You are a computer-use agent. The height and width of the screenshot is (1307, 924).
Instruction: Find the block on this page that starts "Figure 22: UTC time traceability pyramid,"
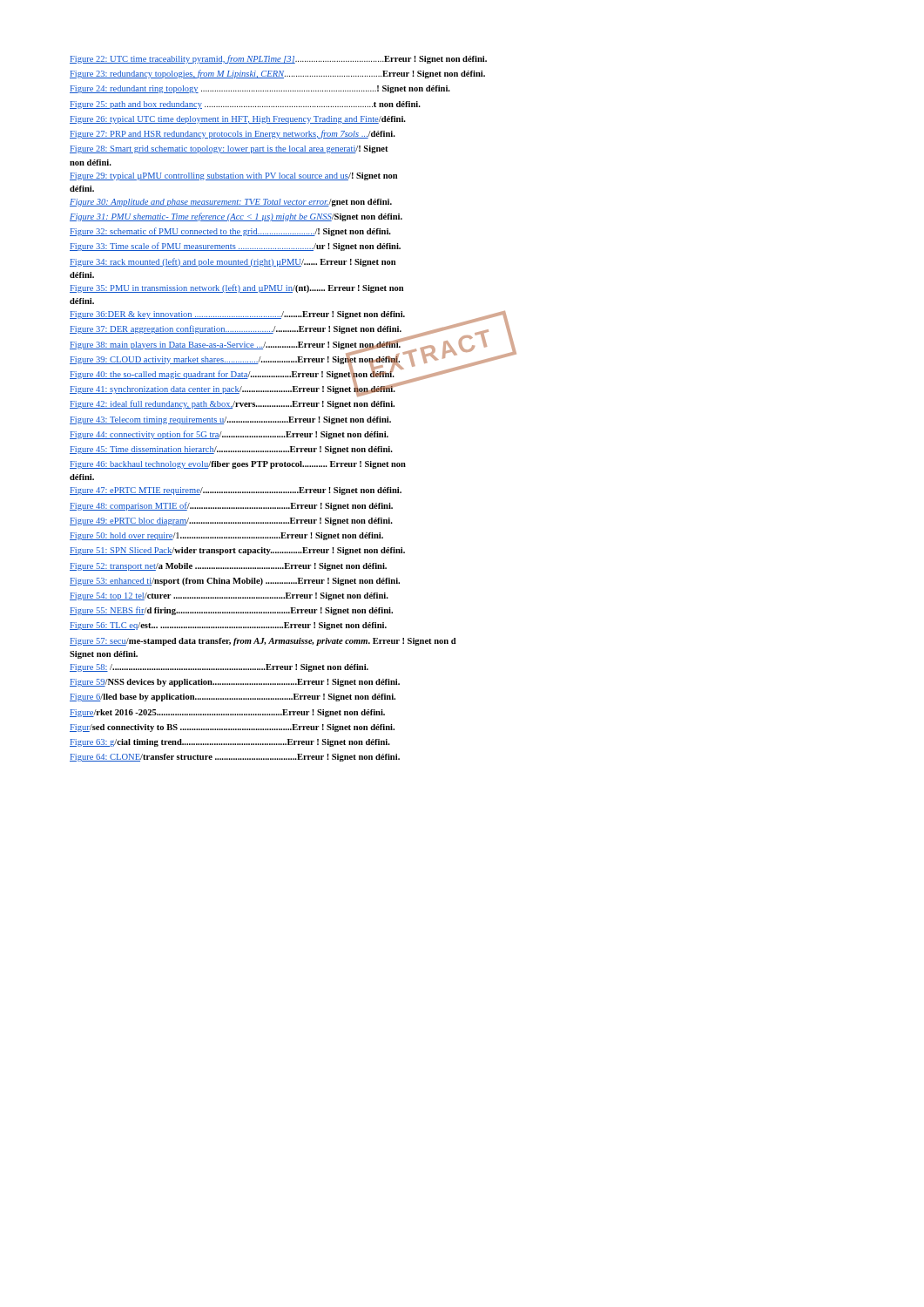pyautogui.click(x=278, y=59)
